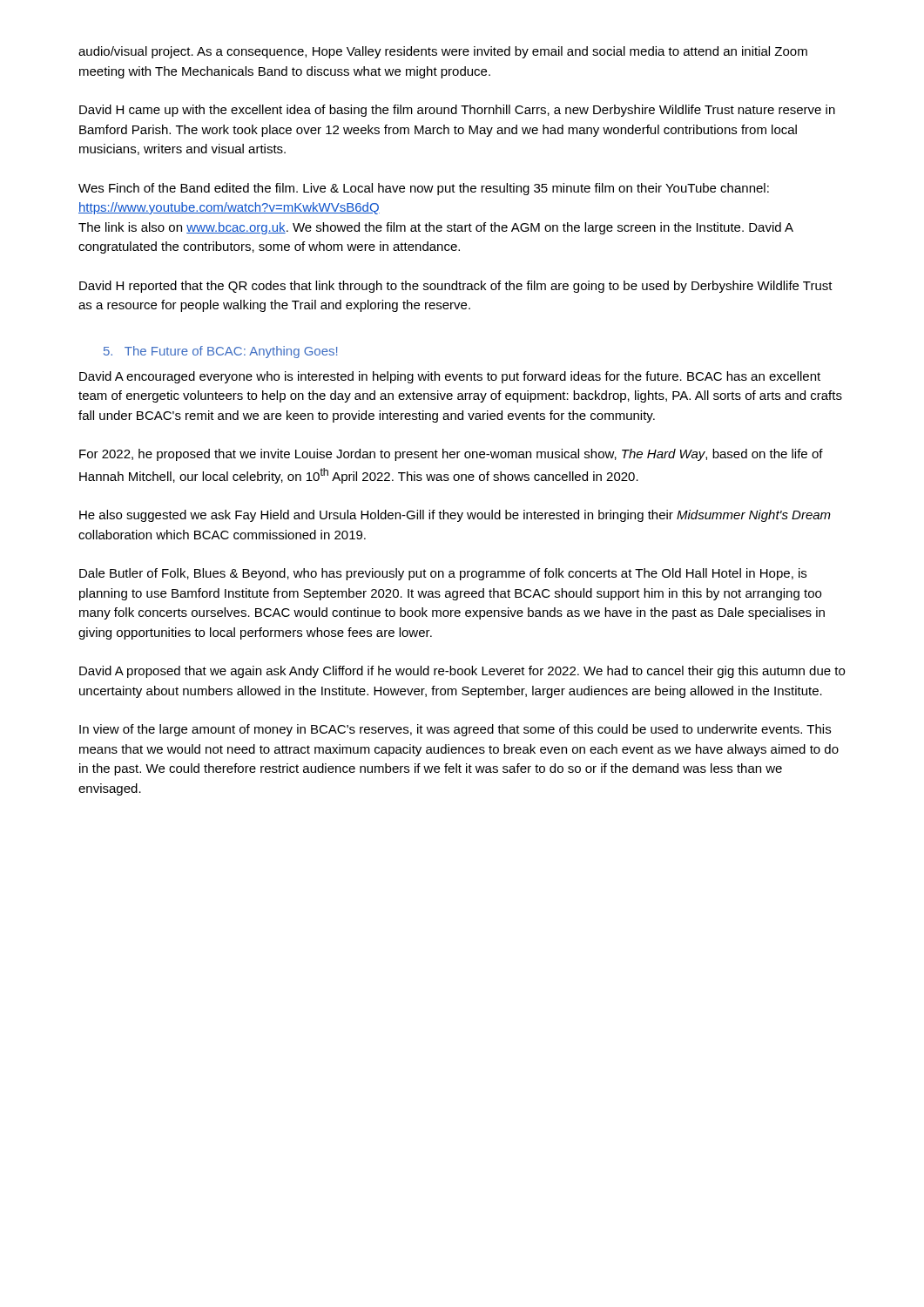This screenshot has width=924, height=1307.
Task: Point to the block beginning "David A proposed that we again ask"
Action: 462,680
